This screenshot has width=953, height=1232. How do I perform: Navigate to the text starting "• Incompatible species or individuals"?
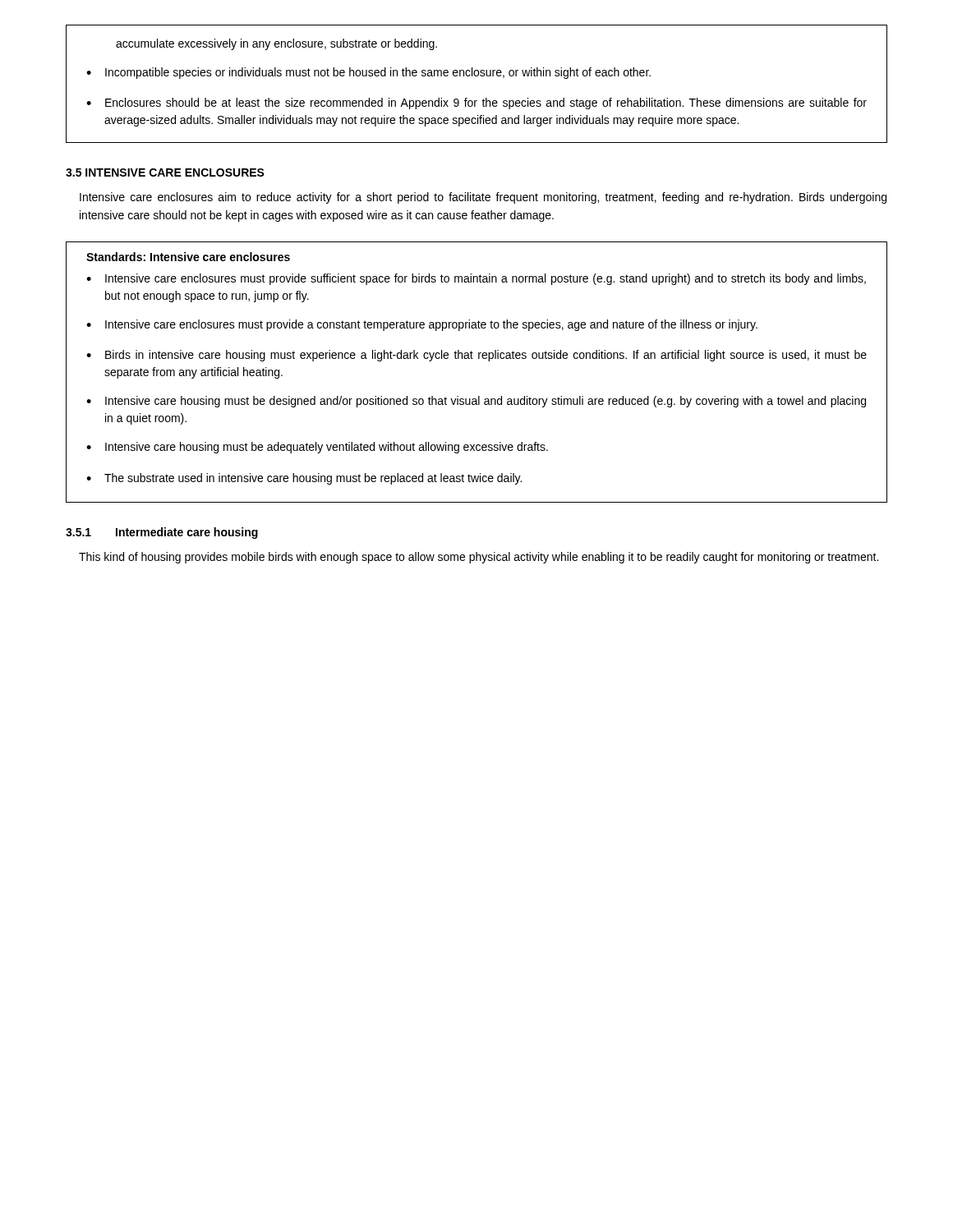coord(476,74)
